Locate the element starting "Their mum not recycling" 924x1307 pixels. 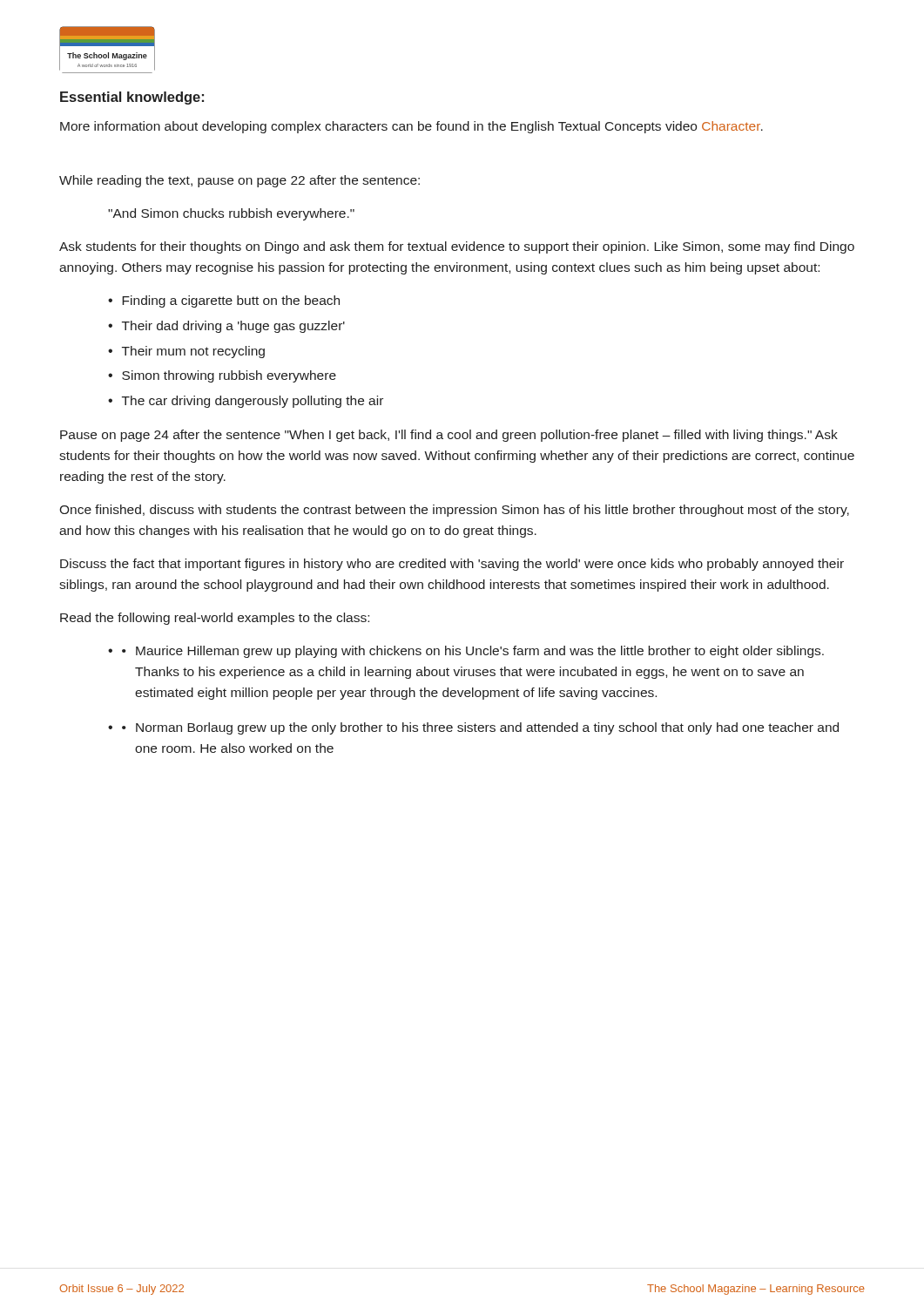pyautogui.click(x=194, y=350)
